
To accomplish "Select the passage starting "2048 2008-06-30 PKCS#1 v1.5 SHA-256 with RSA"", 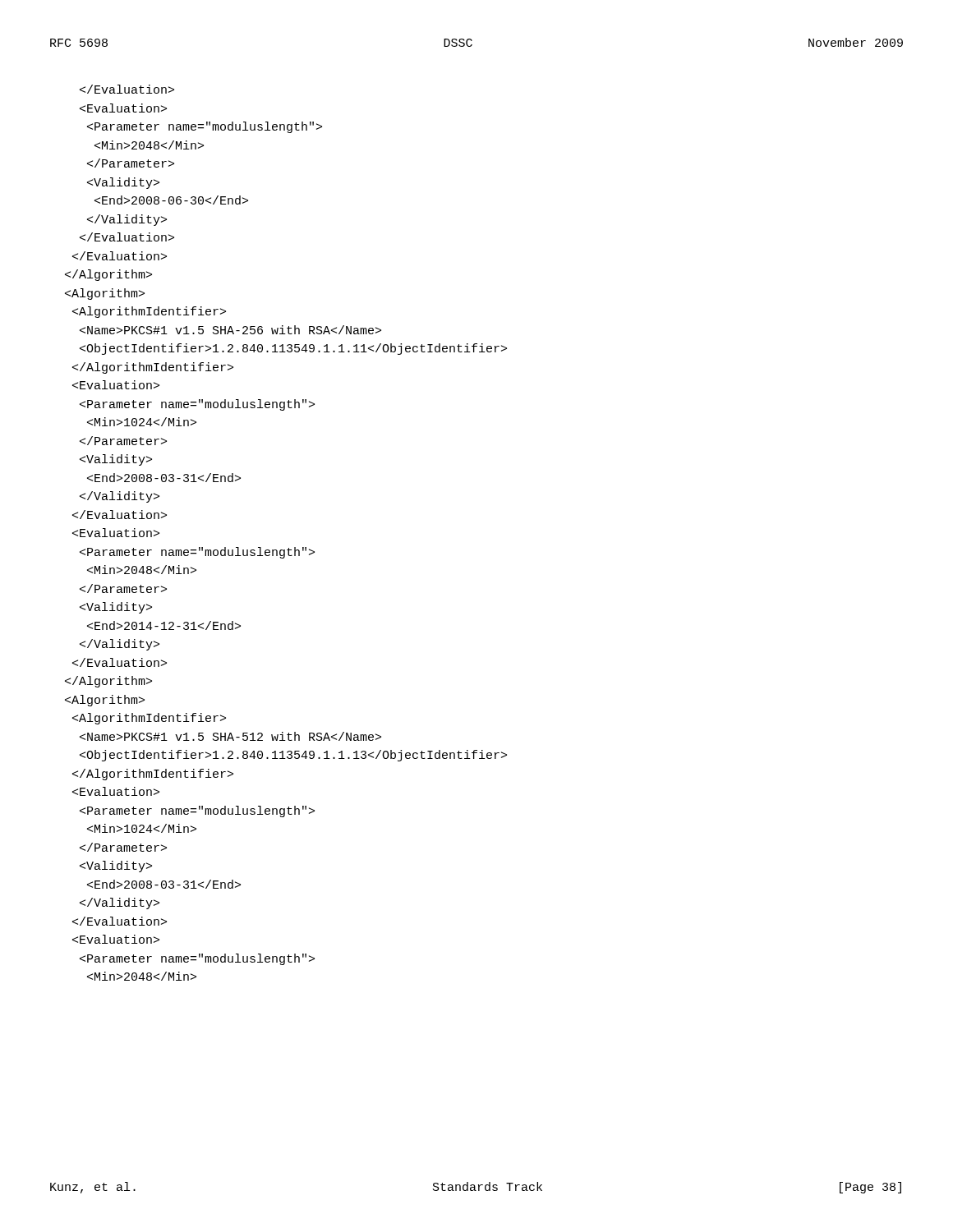I will coord(127,89).
